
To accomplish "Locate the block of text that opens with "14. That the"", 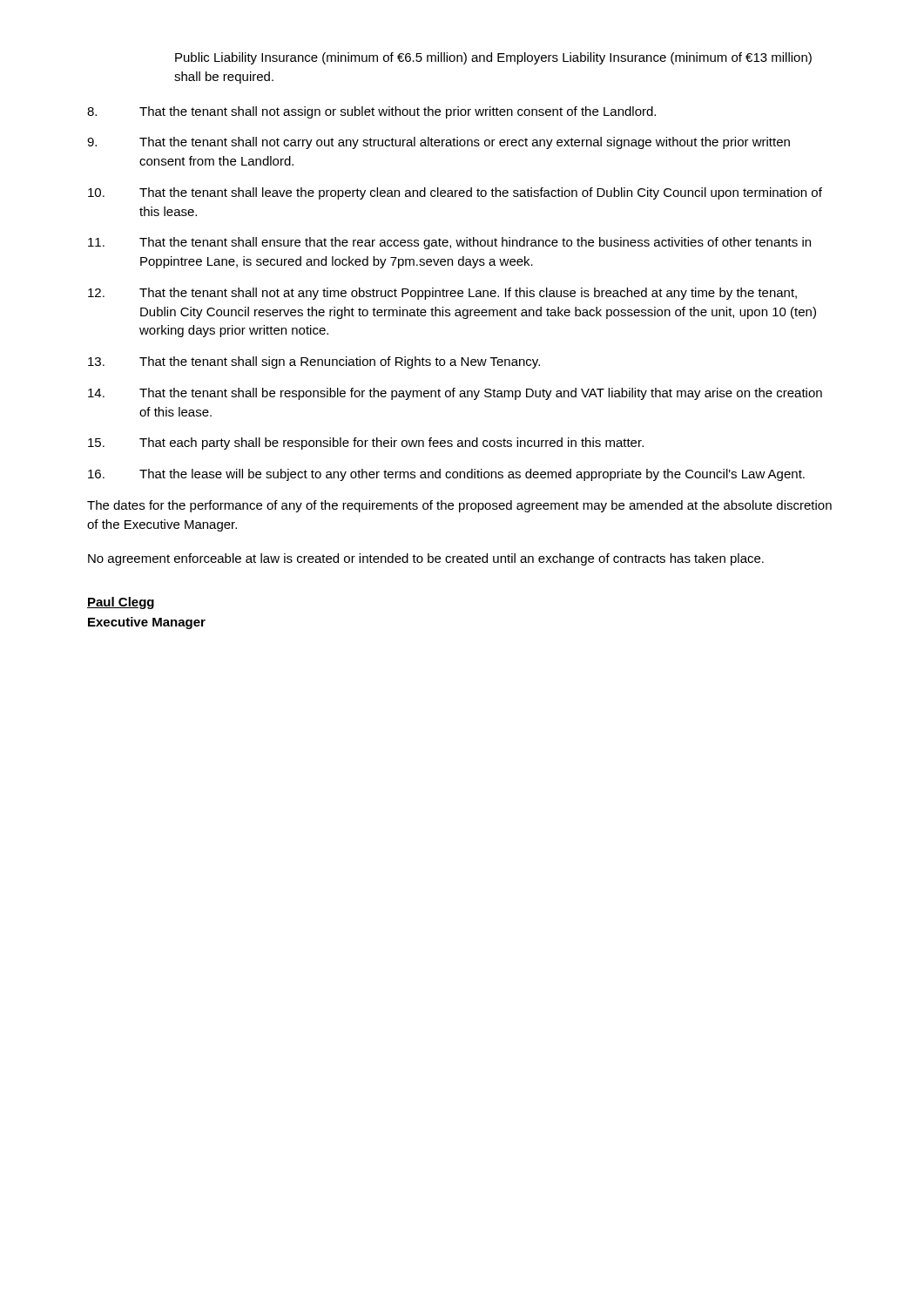I will (x=462, y=402).
